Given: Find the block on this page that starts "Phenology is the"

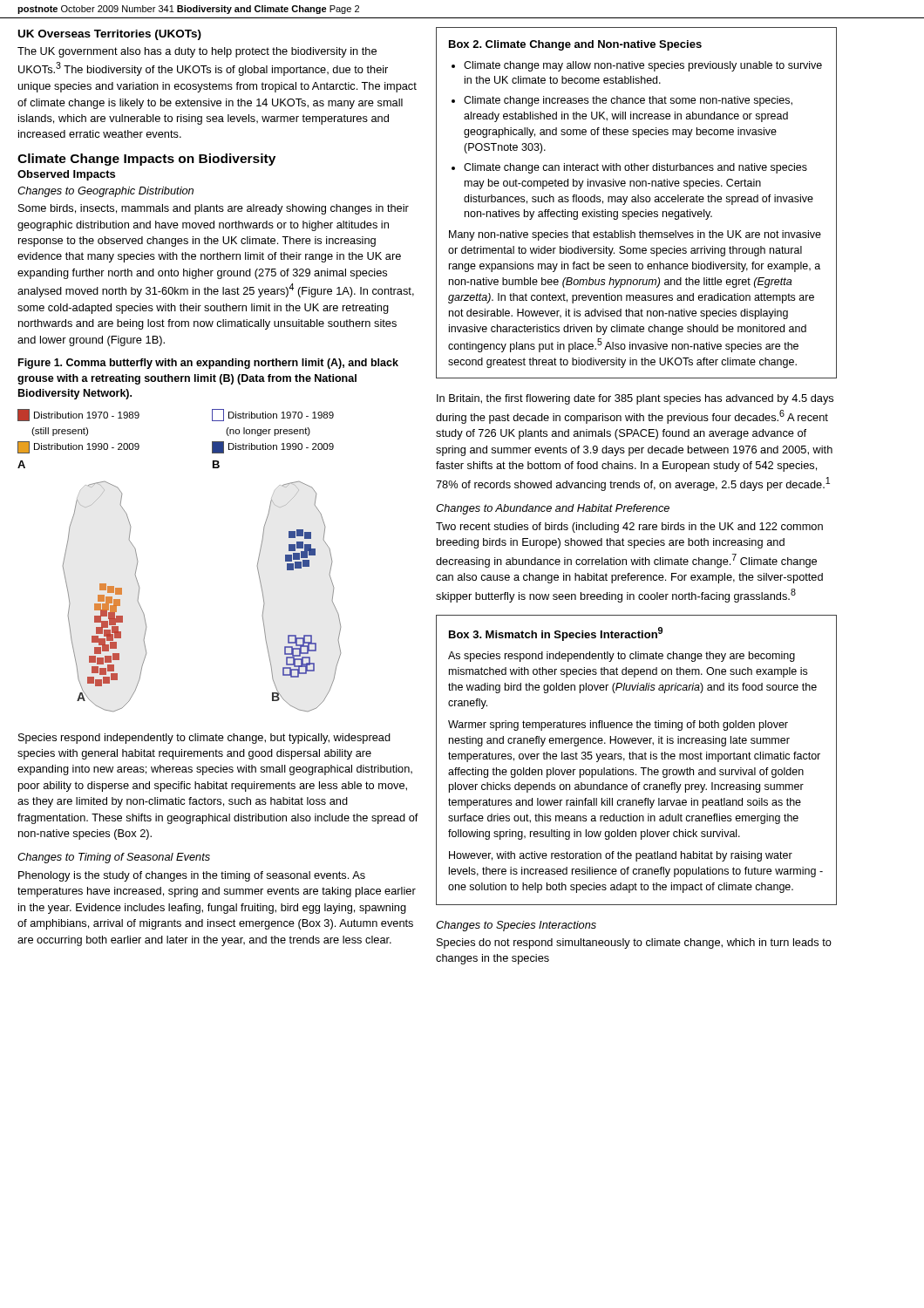Looking at the screenshot, I should (216, 907).
